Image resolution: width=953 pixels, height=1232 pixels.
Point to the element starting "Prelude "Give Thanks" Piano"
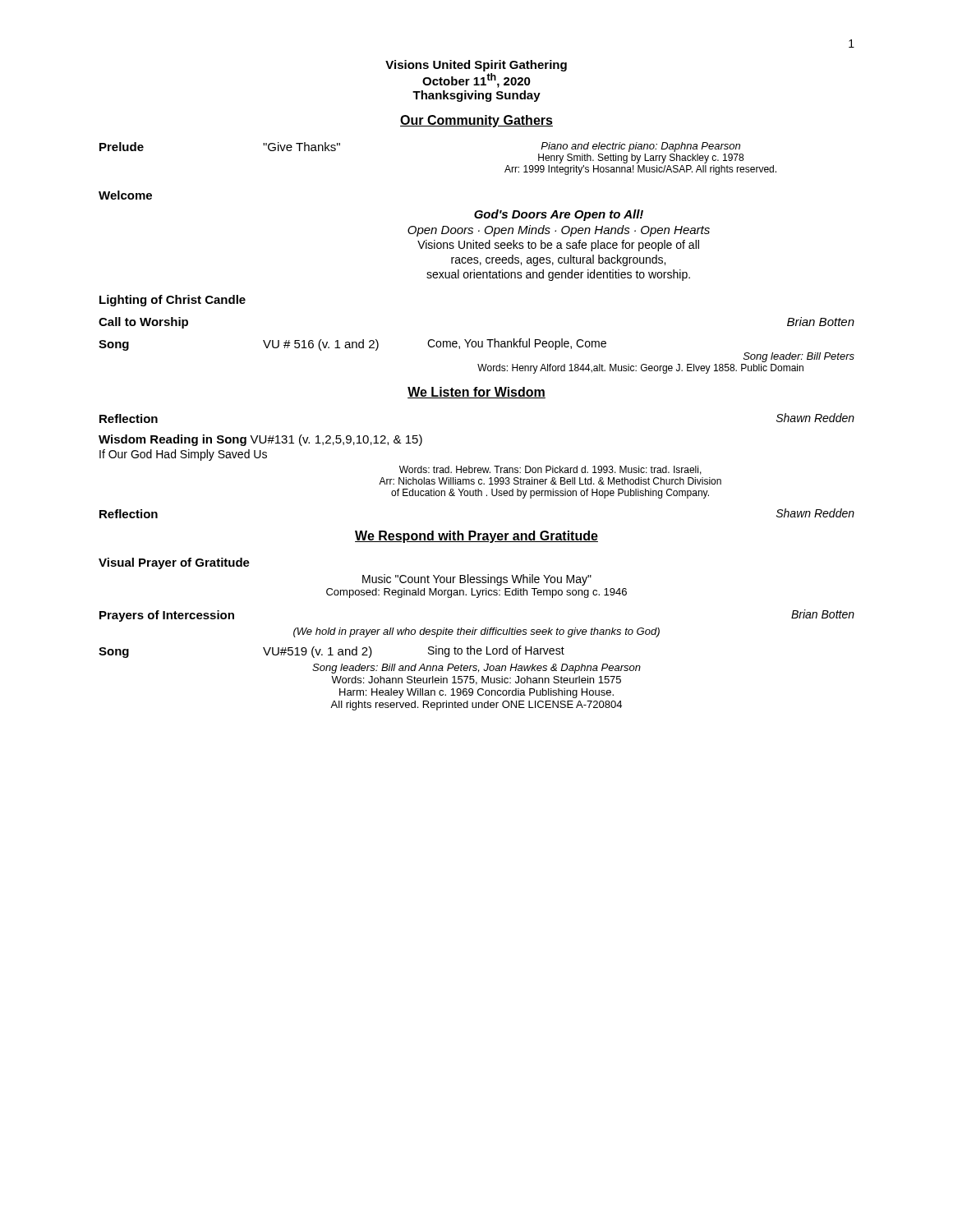120,147
